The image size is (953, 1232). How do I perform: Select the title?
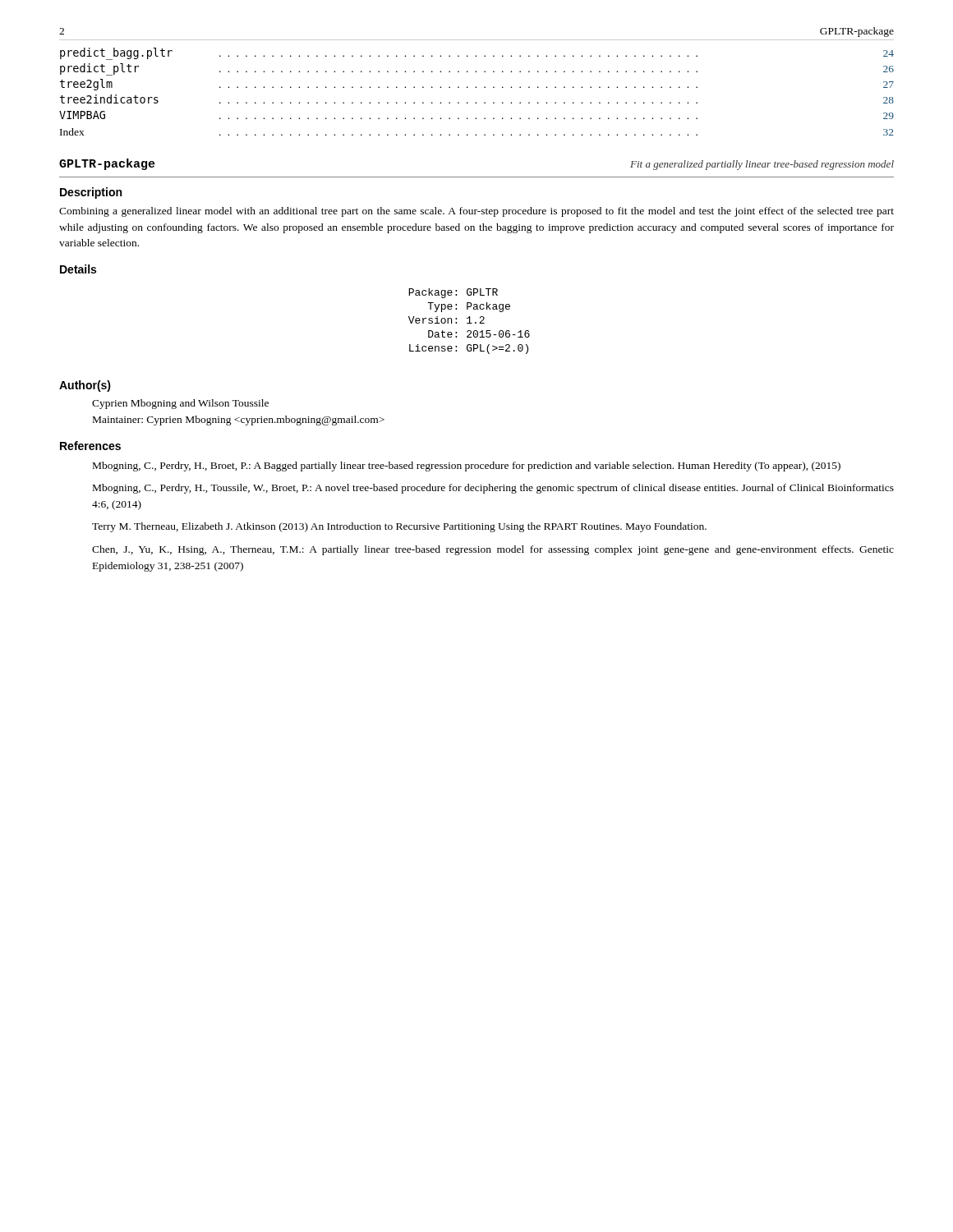107,165
